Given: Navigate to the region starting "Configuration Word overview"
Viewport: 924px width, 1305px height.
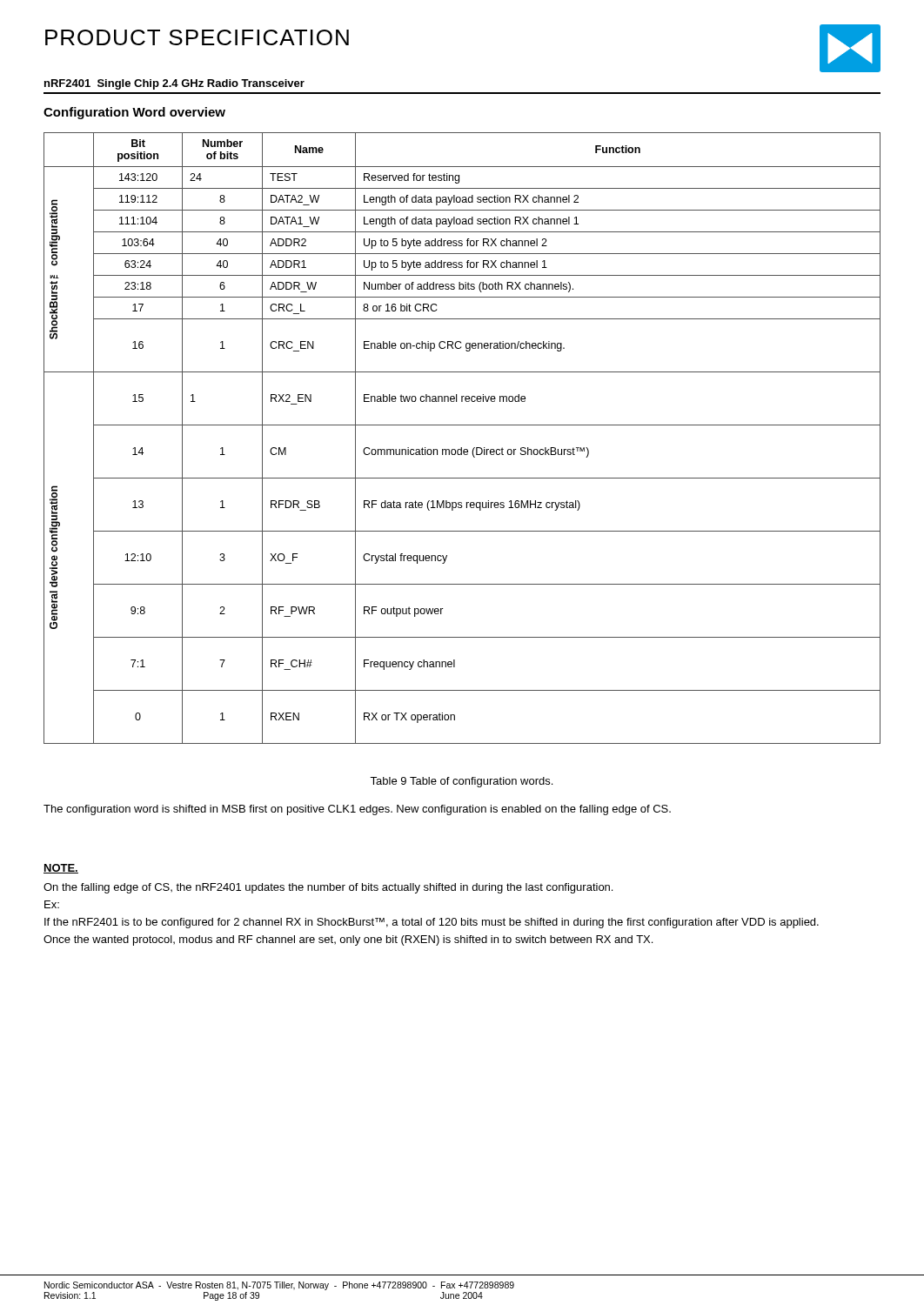Looking at the screenshot, I should 134,112.
